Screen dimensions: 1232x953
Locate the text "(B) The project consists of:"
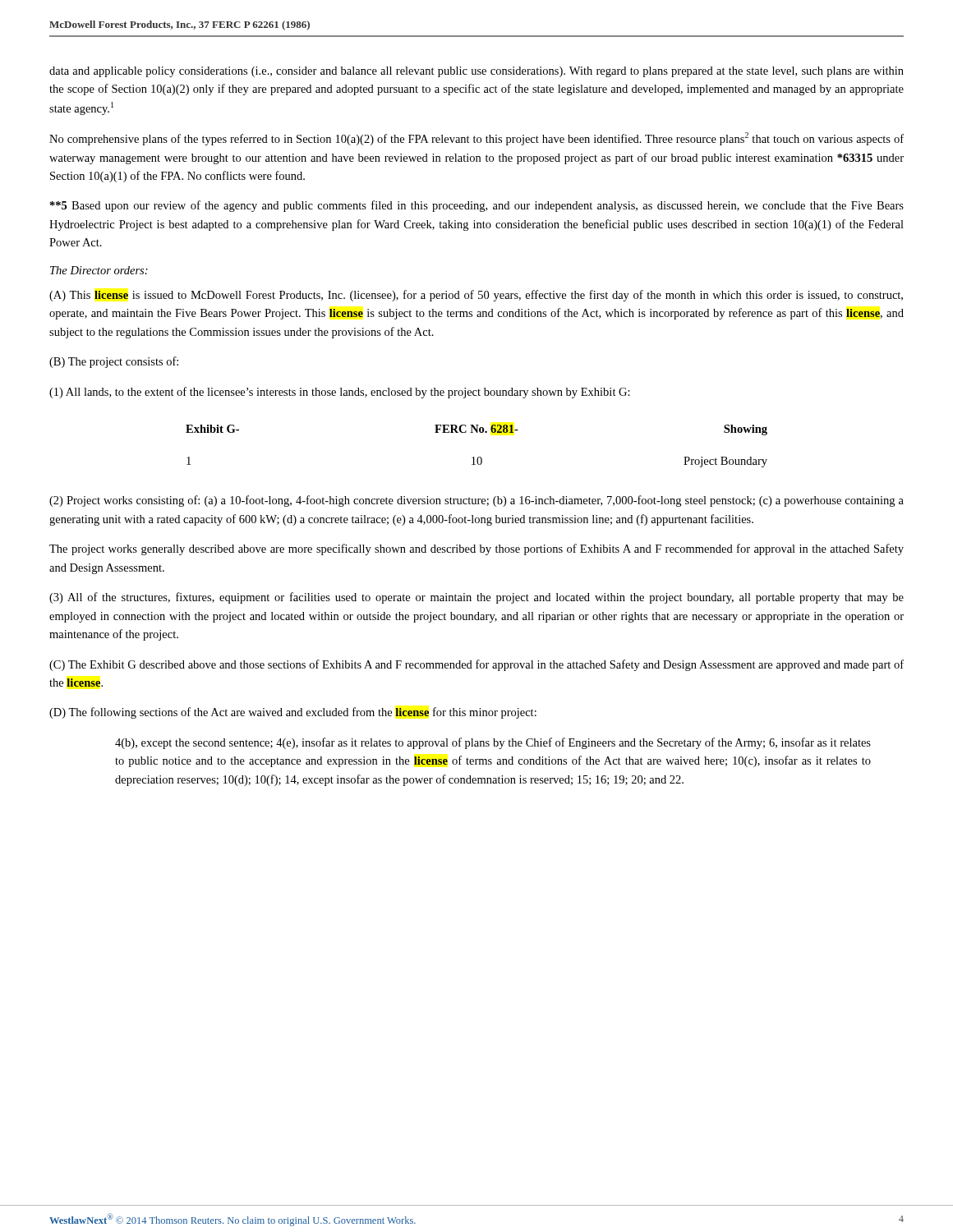coord(114,362)
